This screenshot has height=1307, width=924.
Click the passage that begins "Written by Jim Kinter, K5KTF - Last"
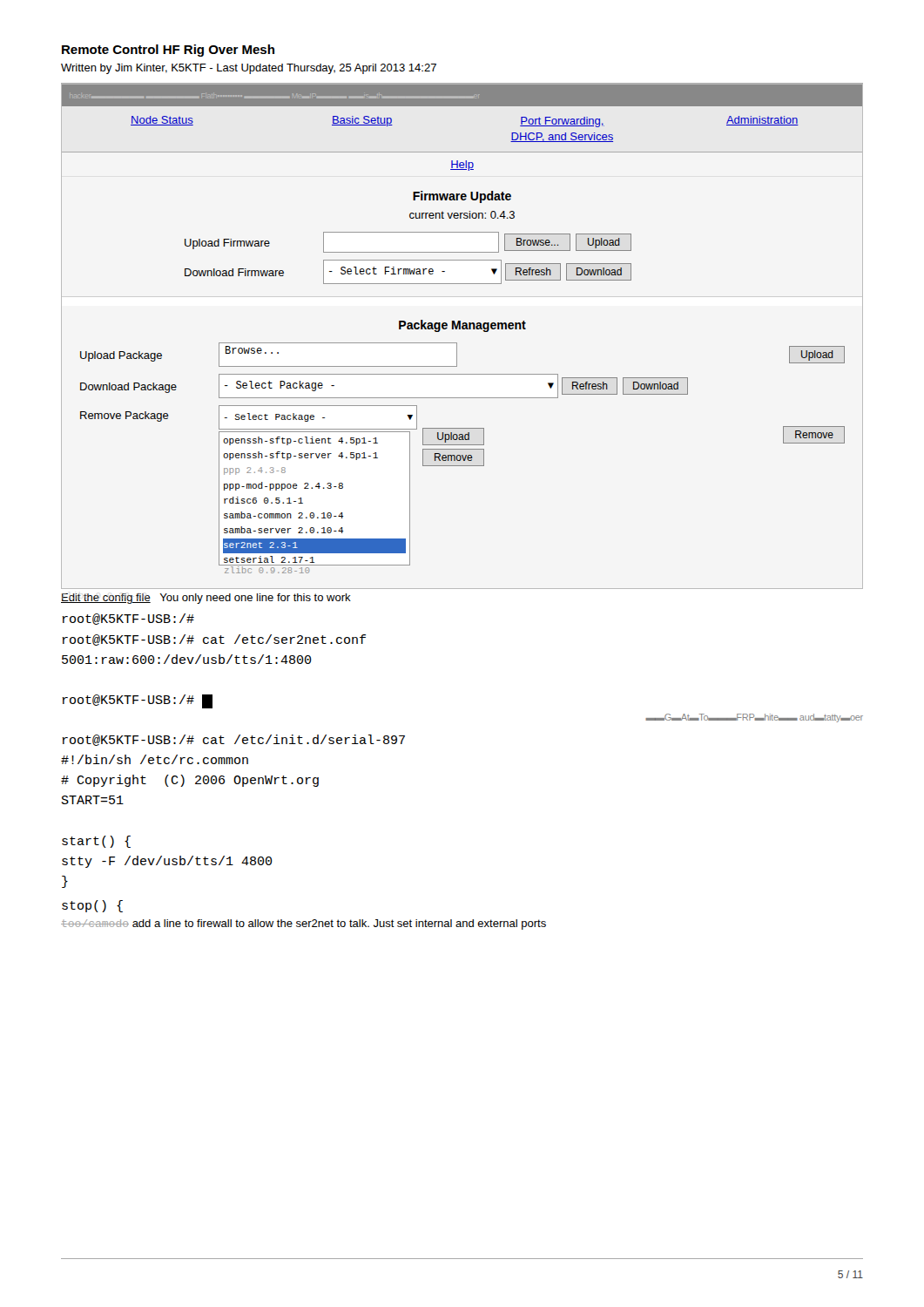249,68
